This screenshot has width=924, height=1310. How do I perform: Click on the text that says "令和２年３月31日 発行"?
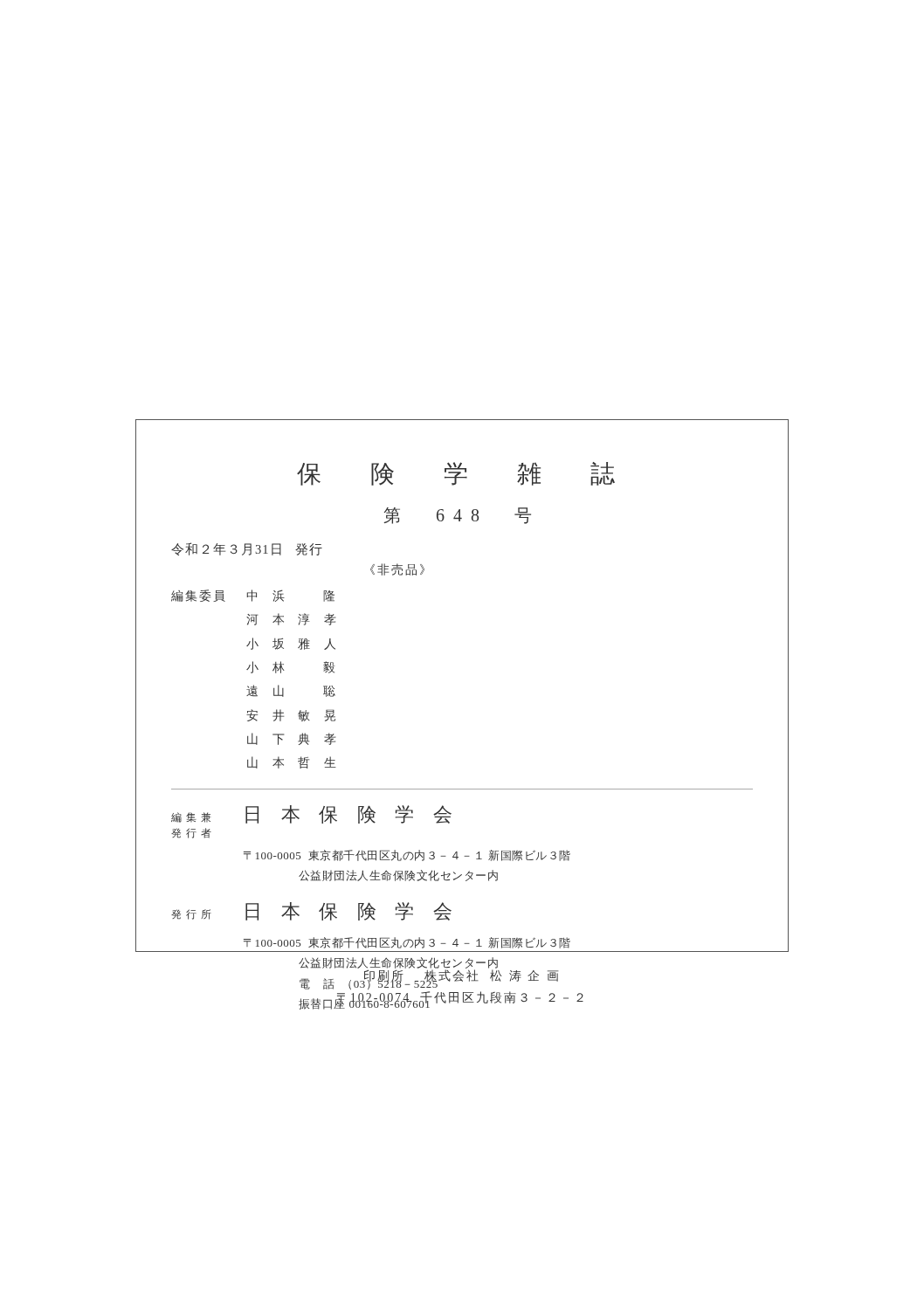(x=247, y=549)
